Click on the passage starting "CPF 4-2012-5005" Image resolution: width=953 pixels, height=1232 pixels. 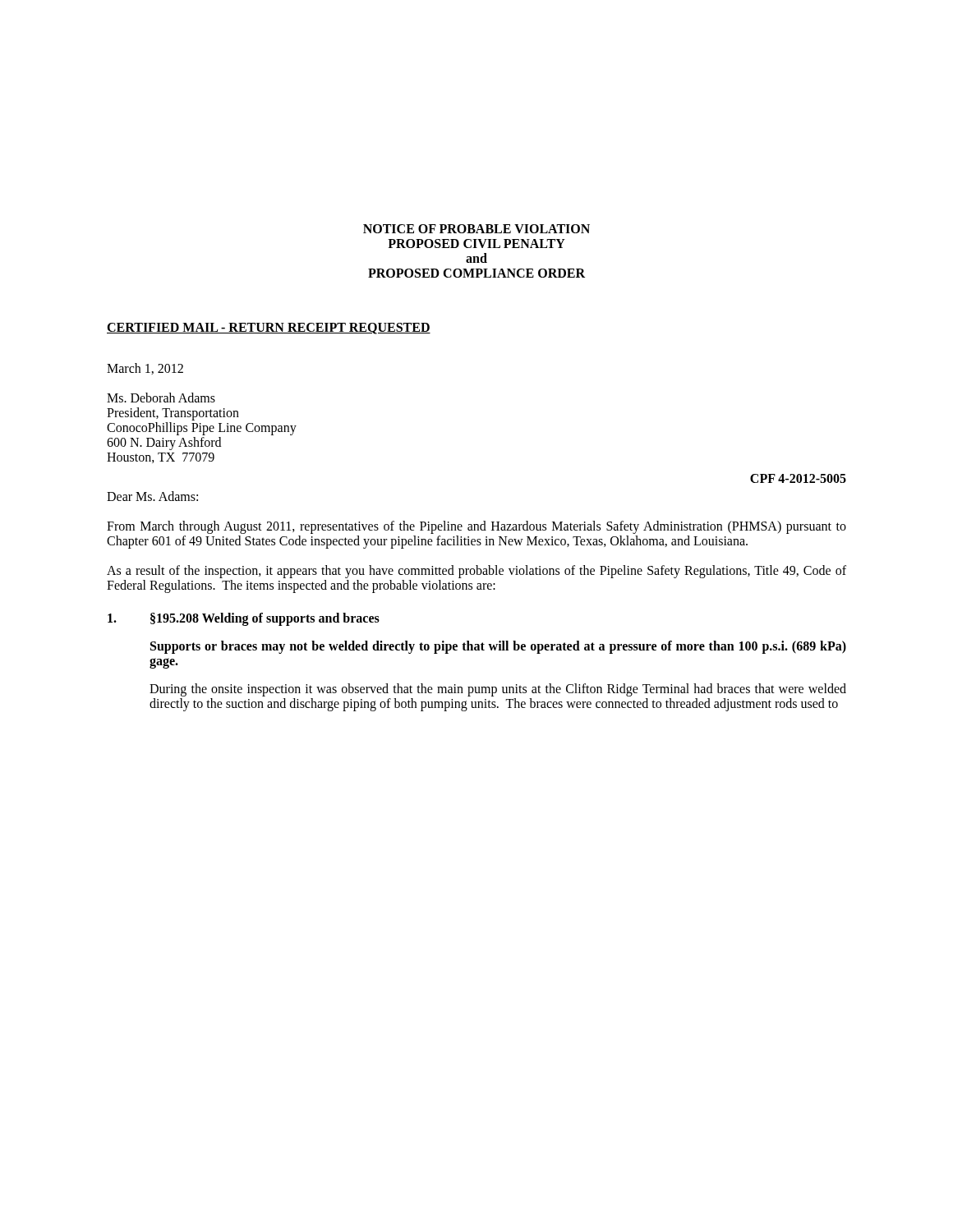pyautogui.click(x=798, y=478)
